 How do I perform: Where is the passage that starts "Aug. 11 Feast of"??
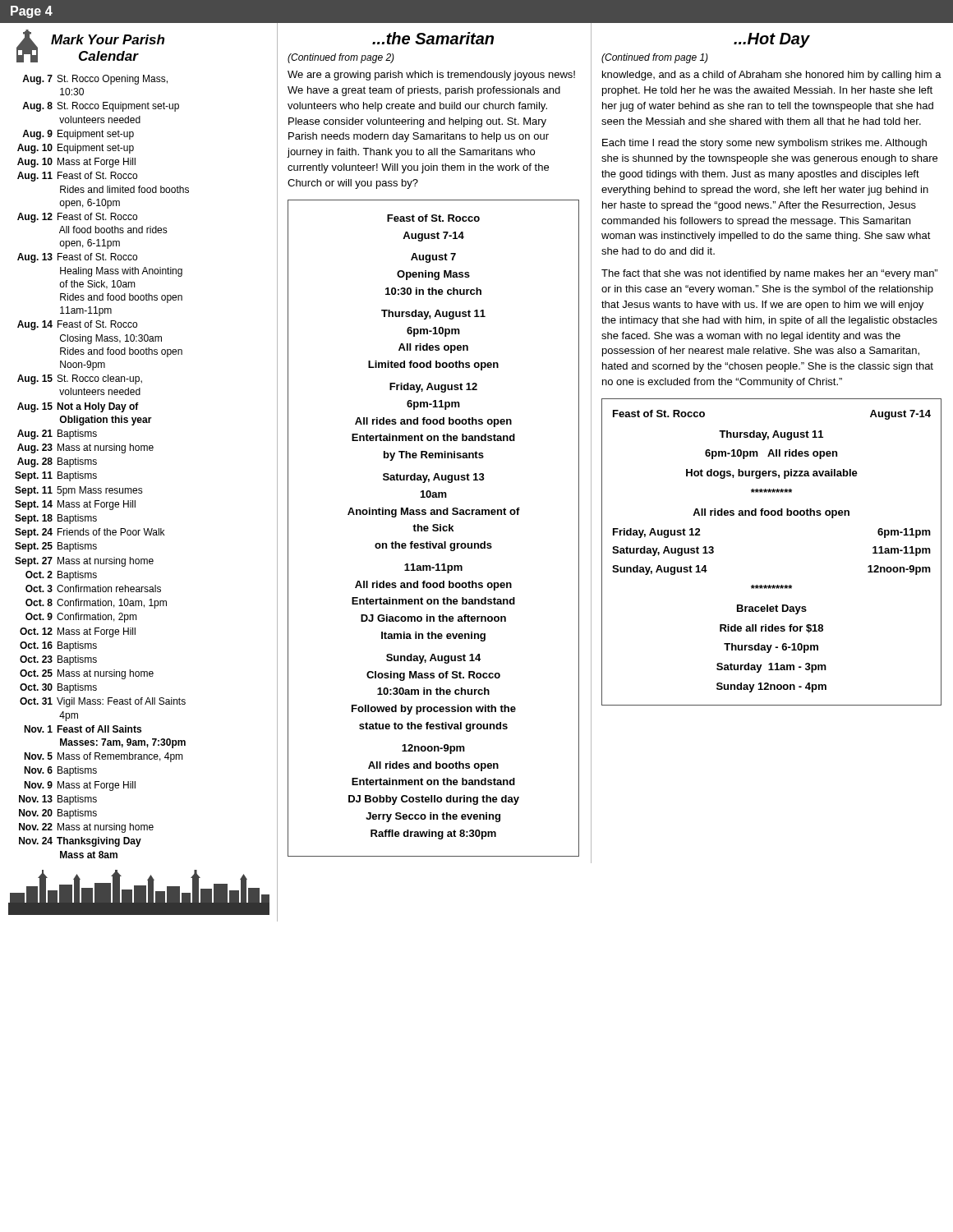tap(99, 189)
